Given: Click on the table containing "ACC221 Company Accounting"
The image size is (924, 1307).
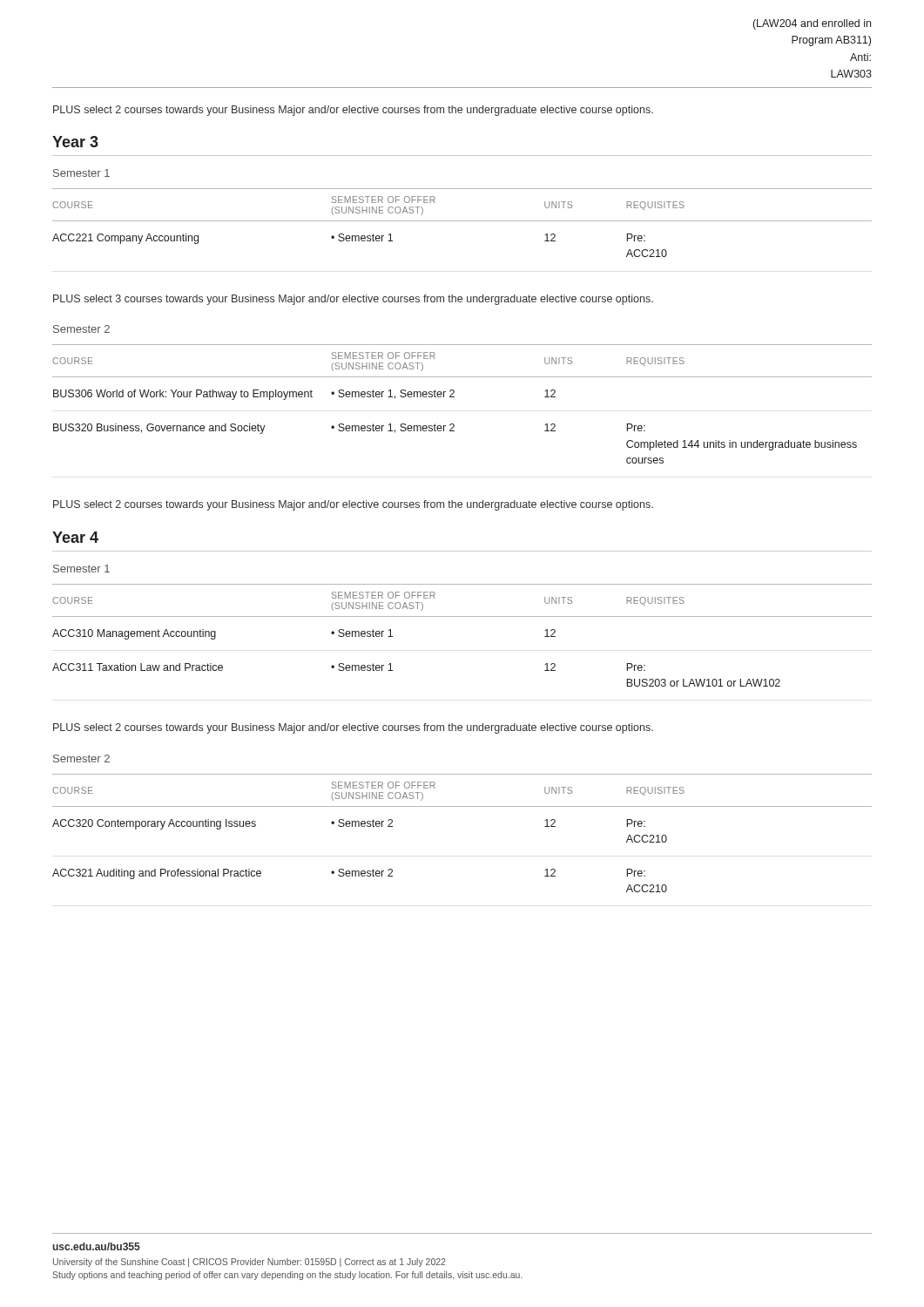Looking at the screenshot, I should point(462,230).
